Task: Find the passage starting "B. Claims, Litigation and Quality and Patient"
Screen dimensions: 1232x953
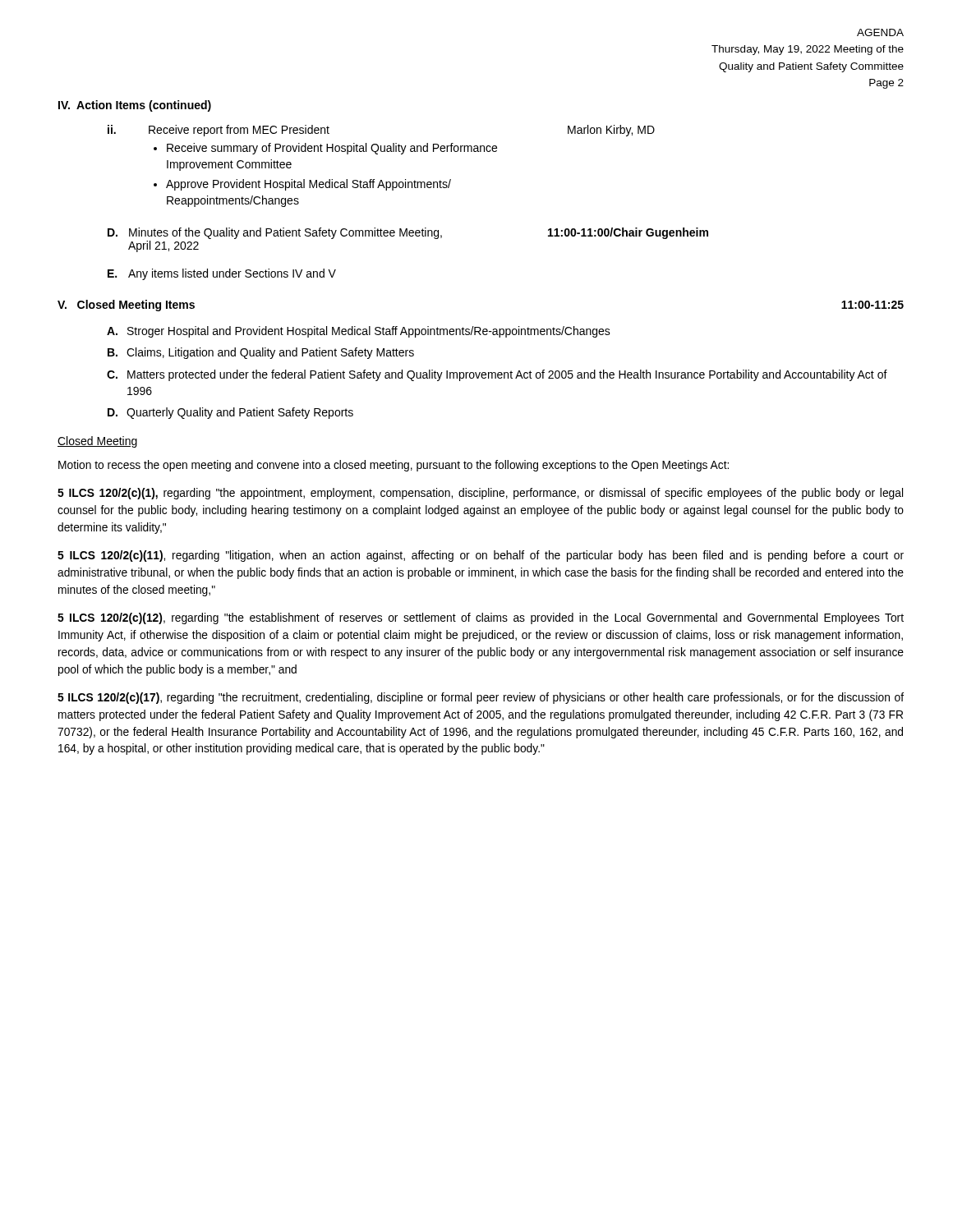Action: point(261,353)
